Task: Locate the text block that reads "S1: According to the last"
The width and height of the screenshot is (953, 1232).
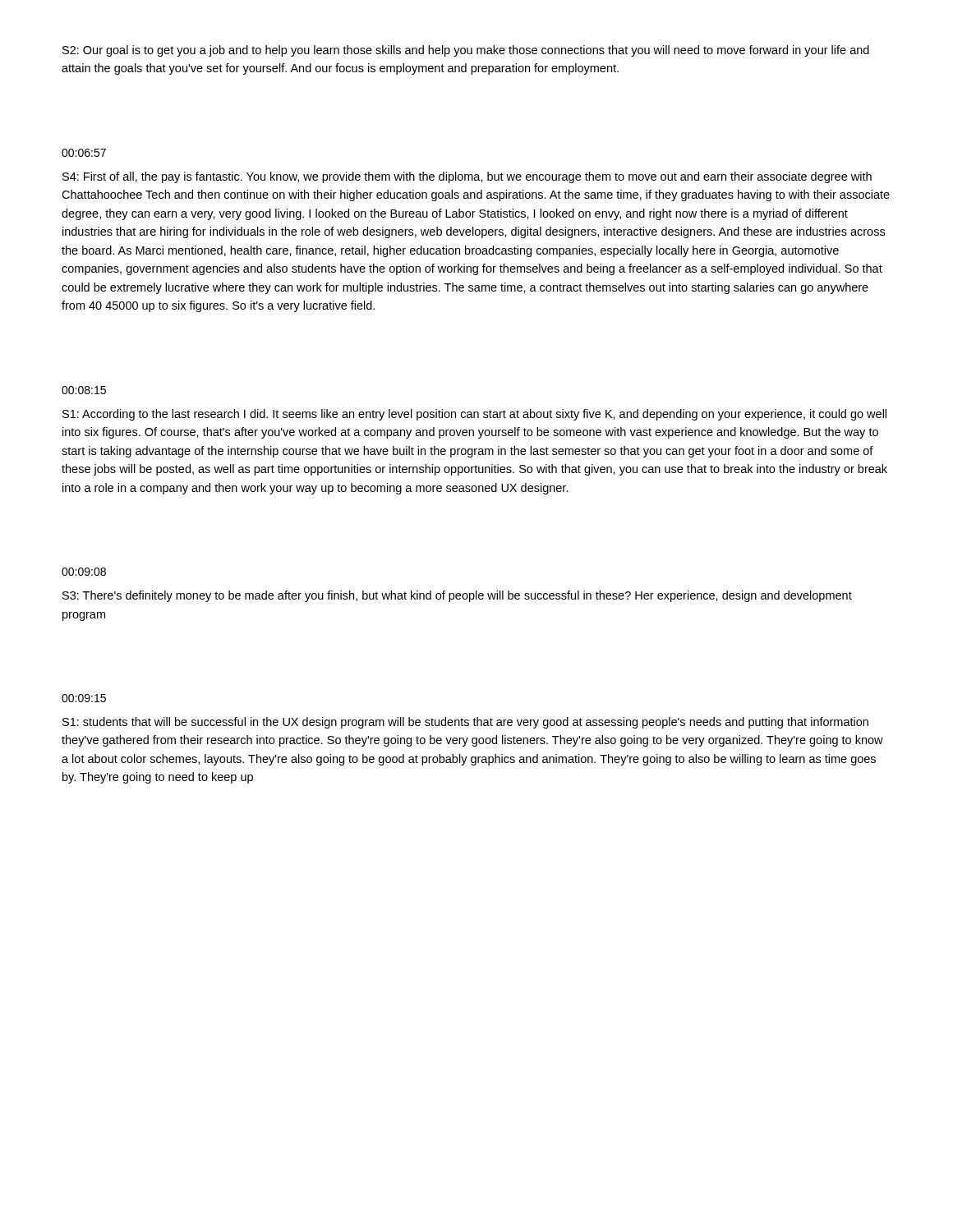Action: [x=474, y=451]
